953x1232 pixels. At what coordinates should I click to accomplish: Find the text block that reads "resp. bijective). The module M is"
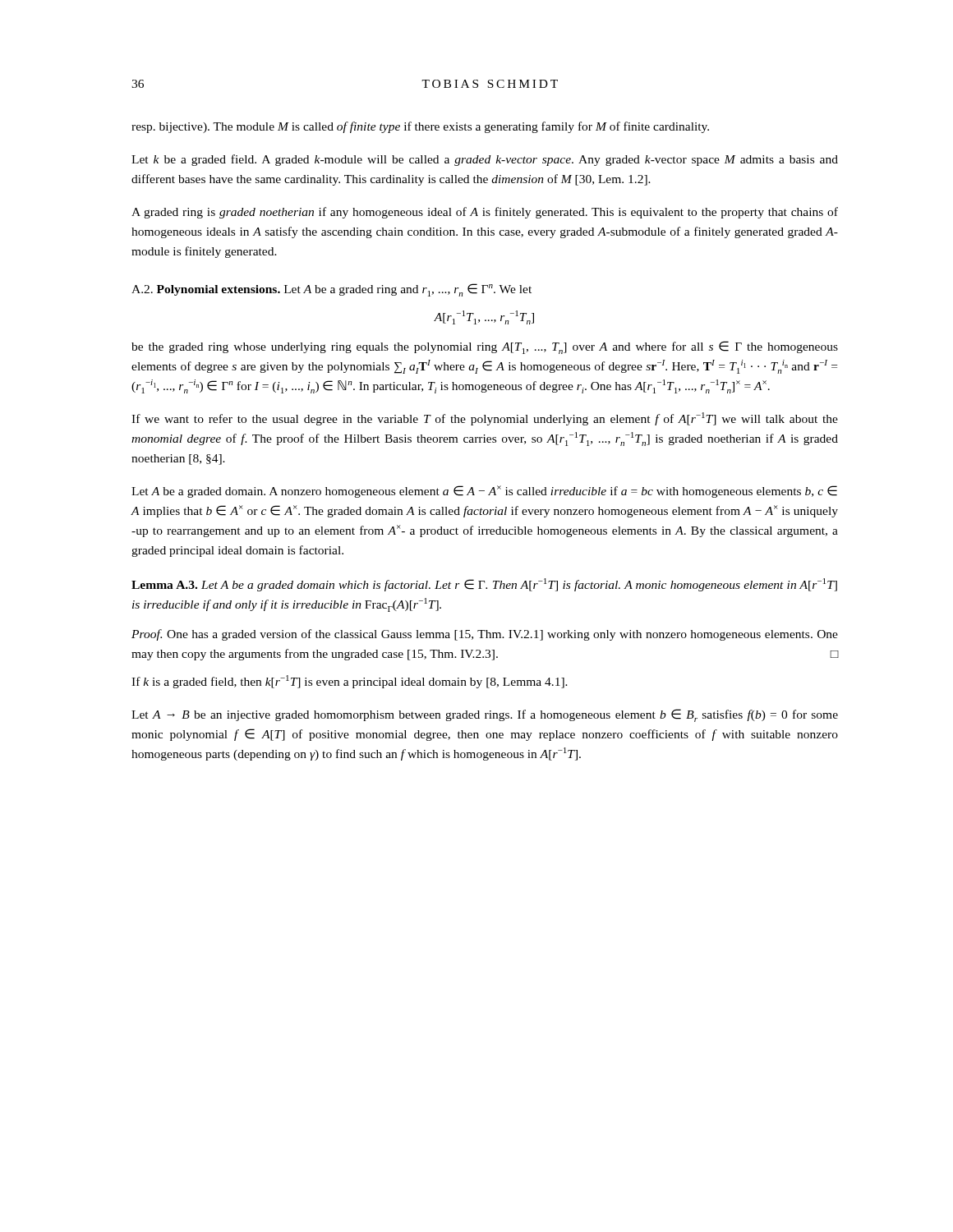[485, 127]
